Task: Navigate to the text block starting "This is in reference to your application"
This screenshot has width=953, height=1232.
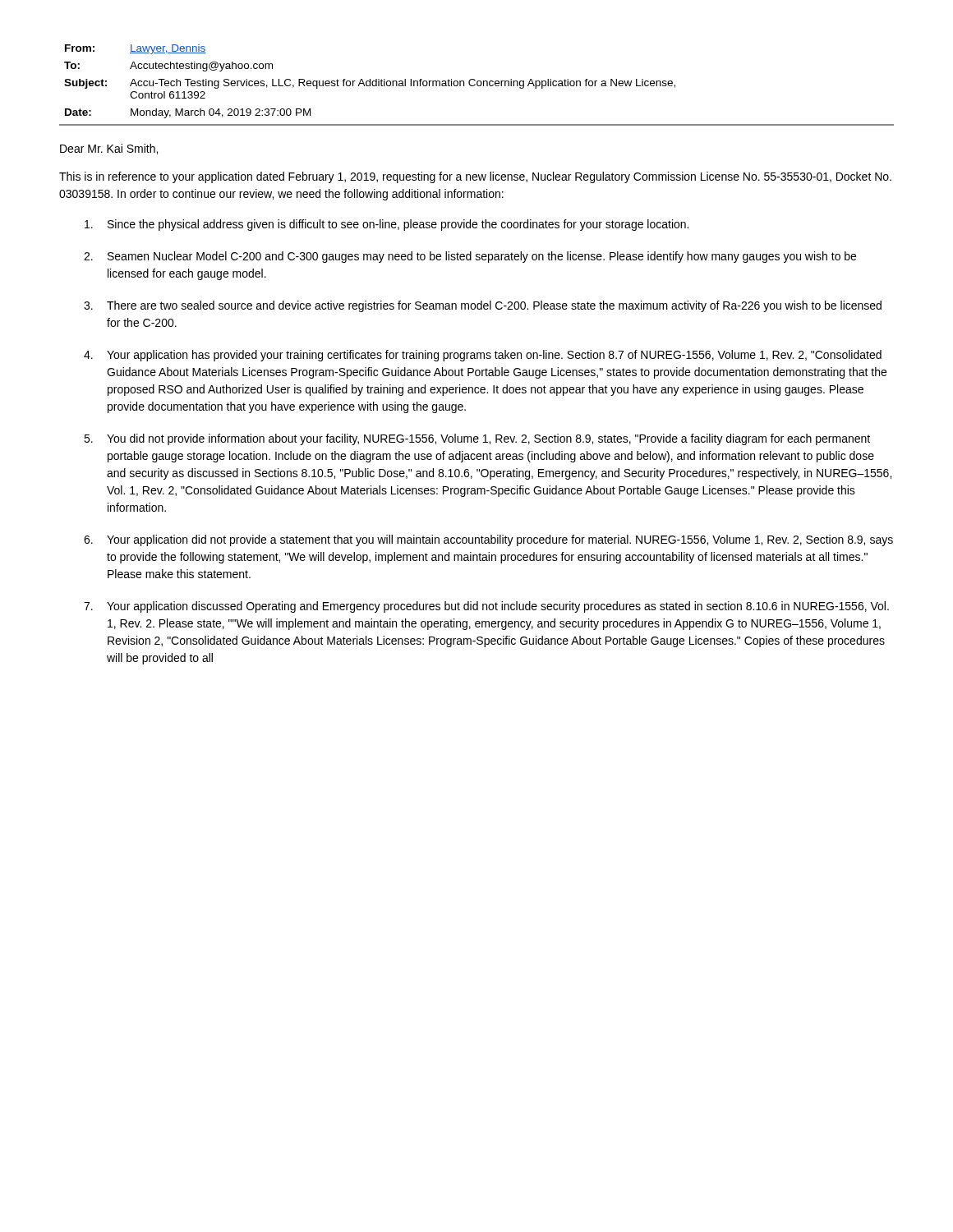Action: (476, 185)
